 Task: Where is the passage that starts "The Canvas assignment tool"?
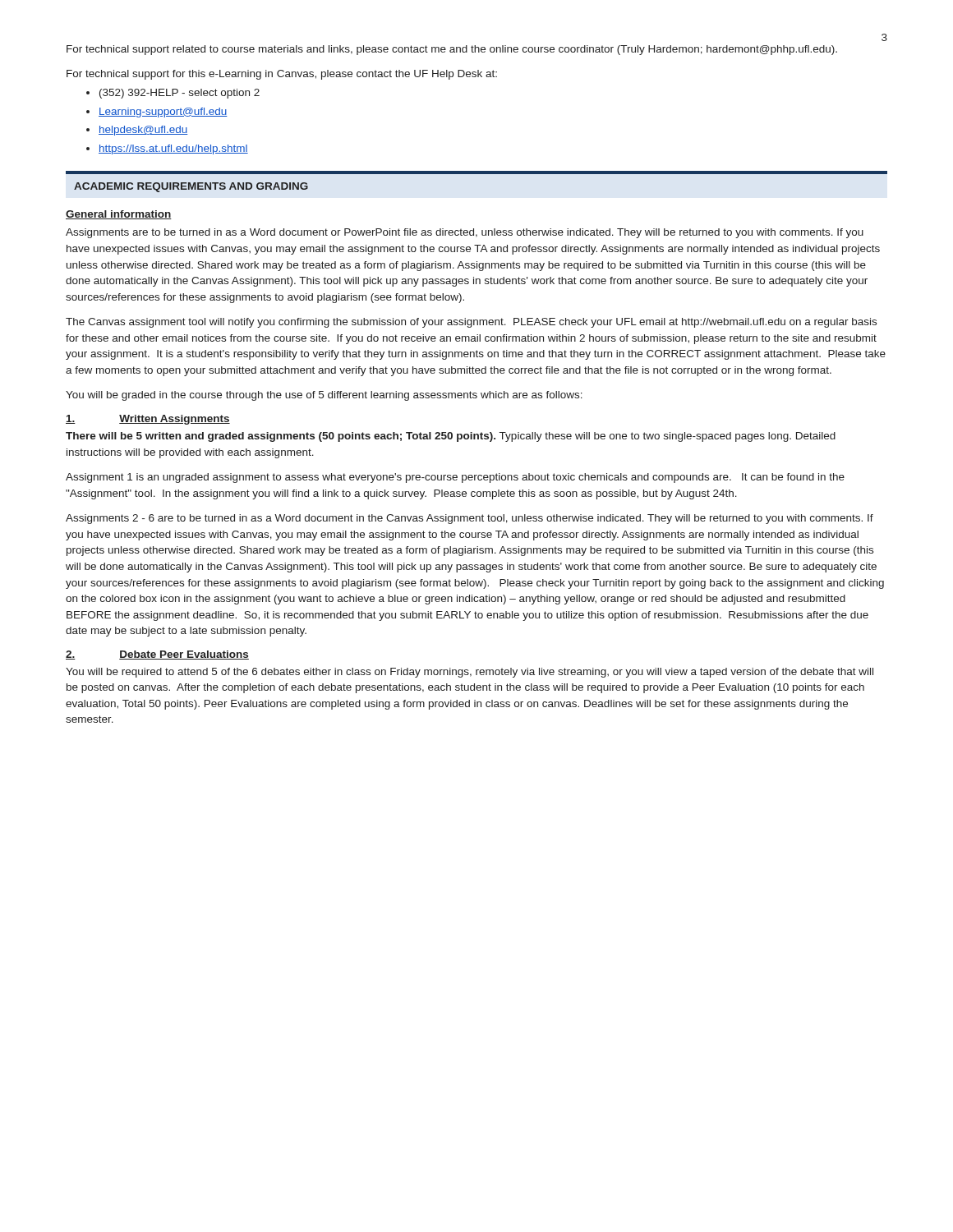tap(476, 346)
